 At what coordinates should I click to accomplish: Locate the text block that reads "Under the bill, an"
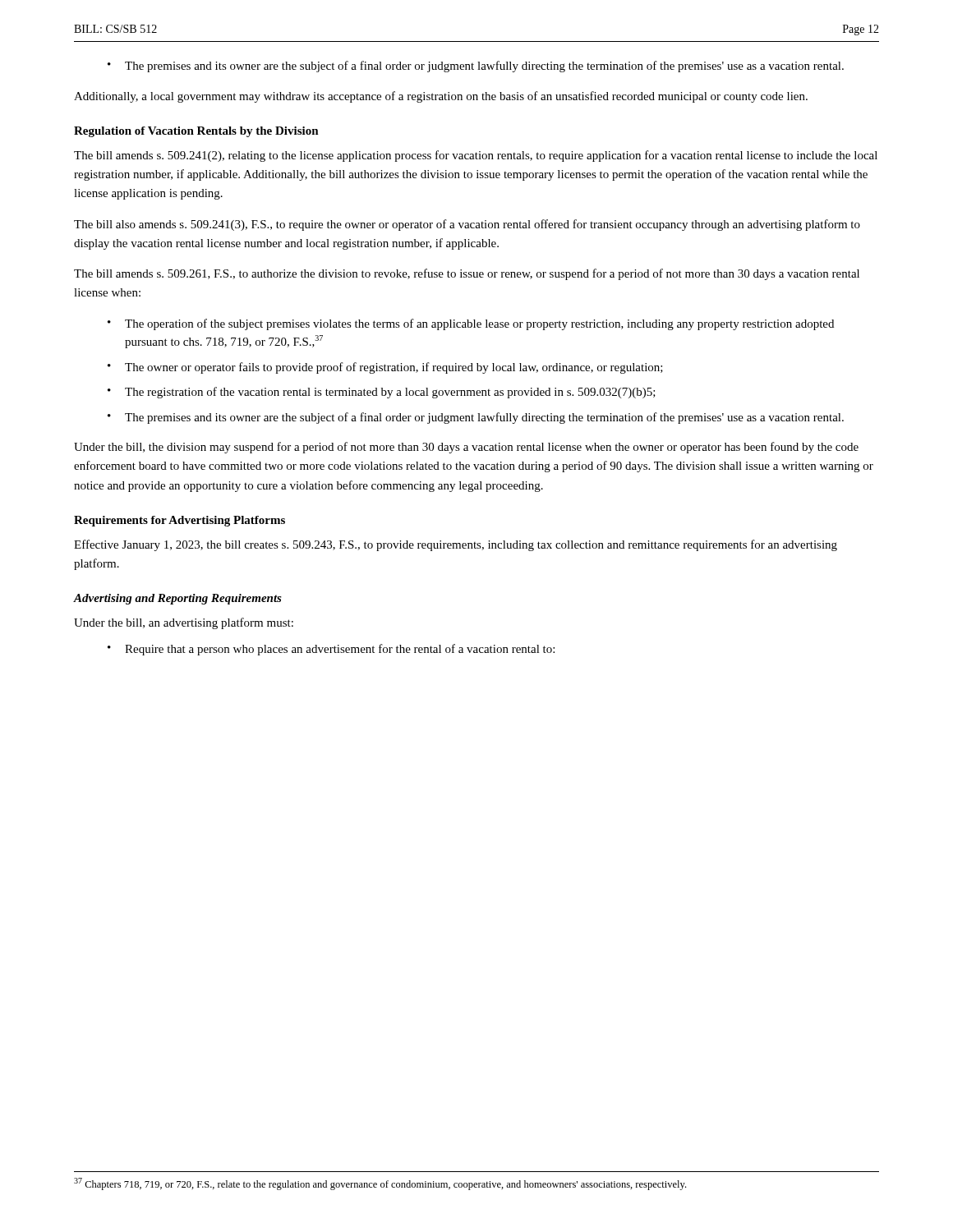(x=184, y=623)
